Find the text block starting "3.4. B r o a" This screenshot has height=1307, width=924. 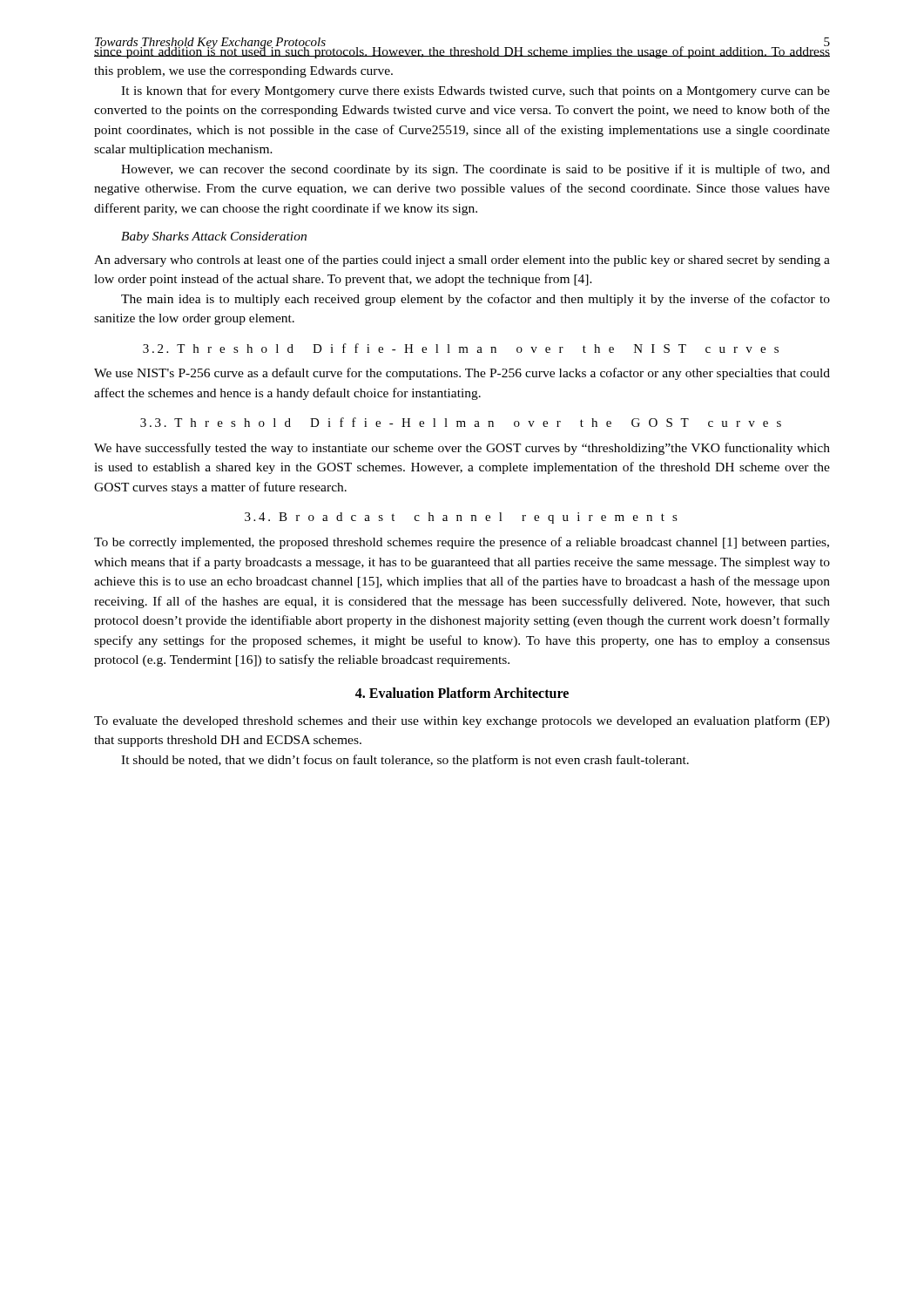(462, 517)
